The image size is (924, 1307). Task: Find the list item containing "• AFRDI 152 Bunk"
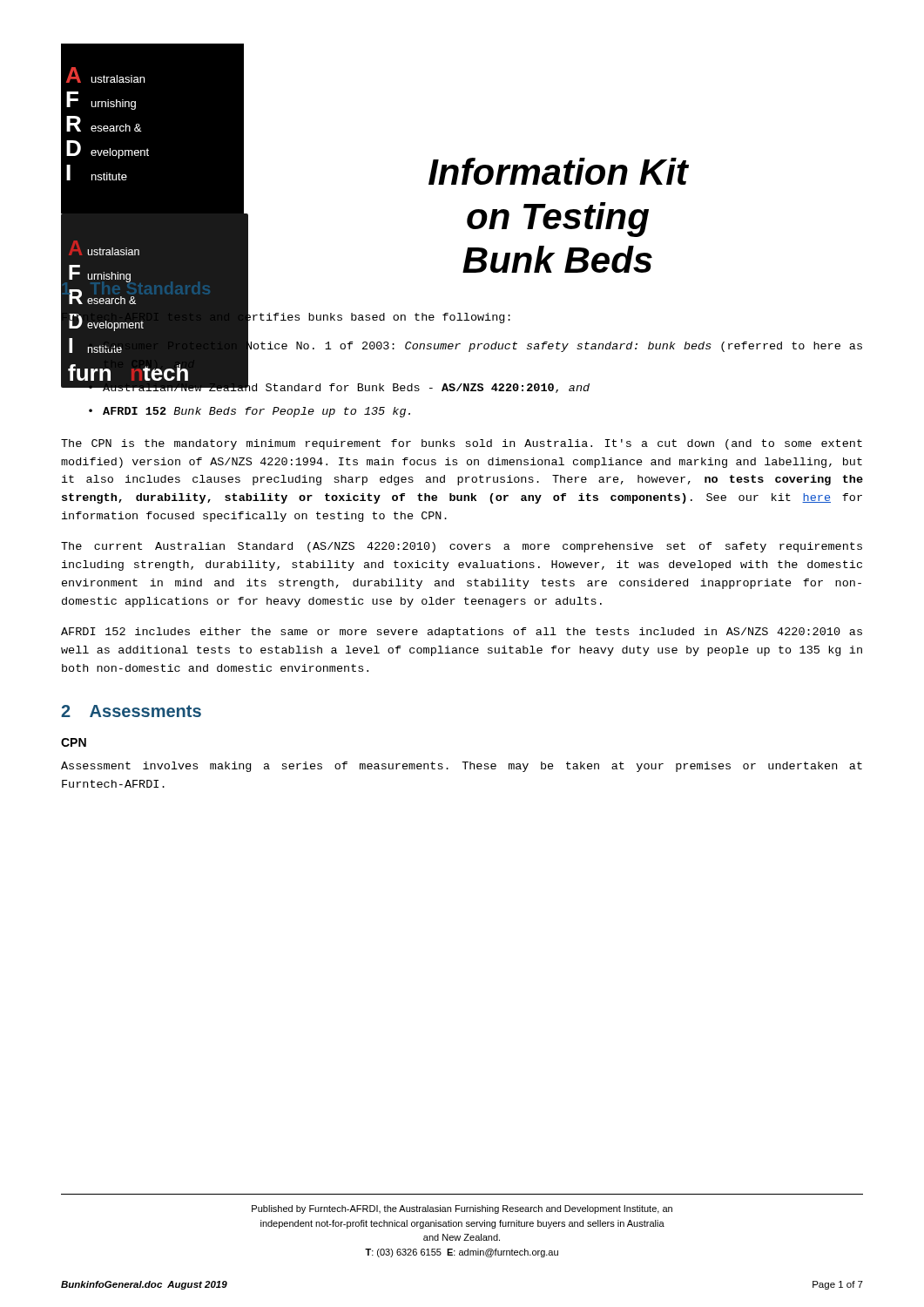click(x=250, y=412)
